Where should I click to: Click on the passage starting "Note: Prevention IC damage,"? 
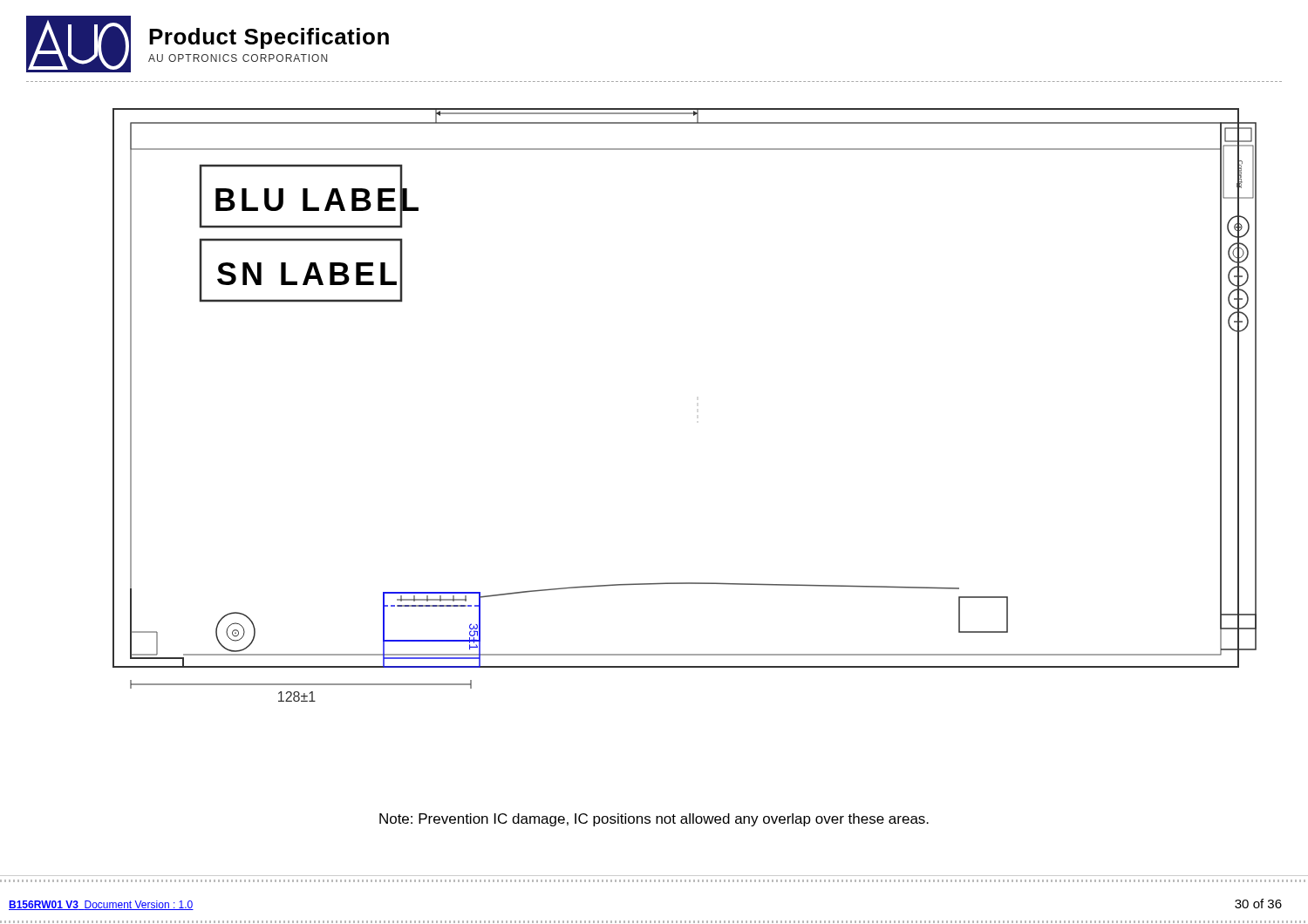[x=654, y=819]
